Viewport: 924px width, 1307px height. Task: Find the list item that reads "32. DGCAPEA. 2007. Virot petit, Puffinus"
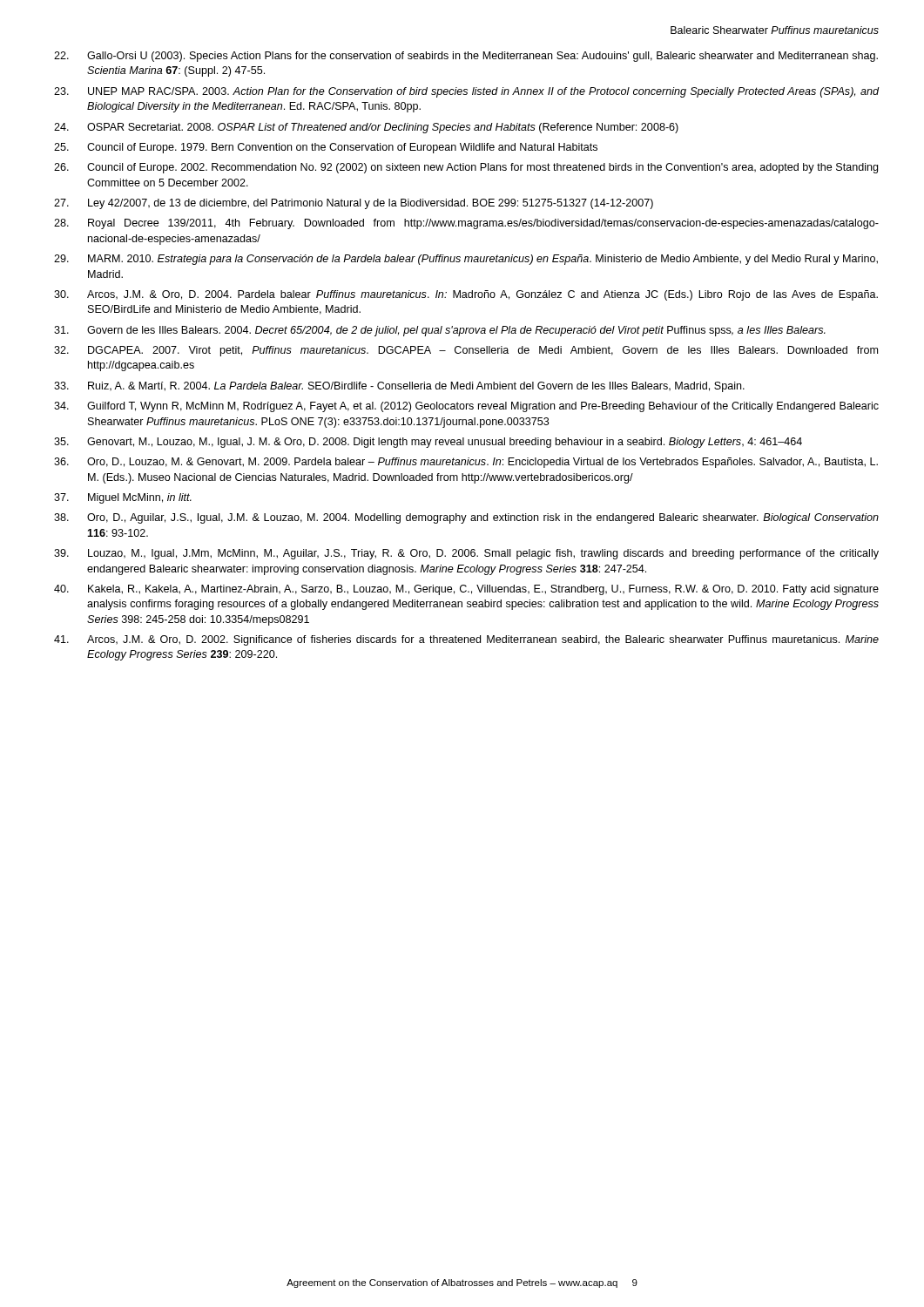pos(466,358)
